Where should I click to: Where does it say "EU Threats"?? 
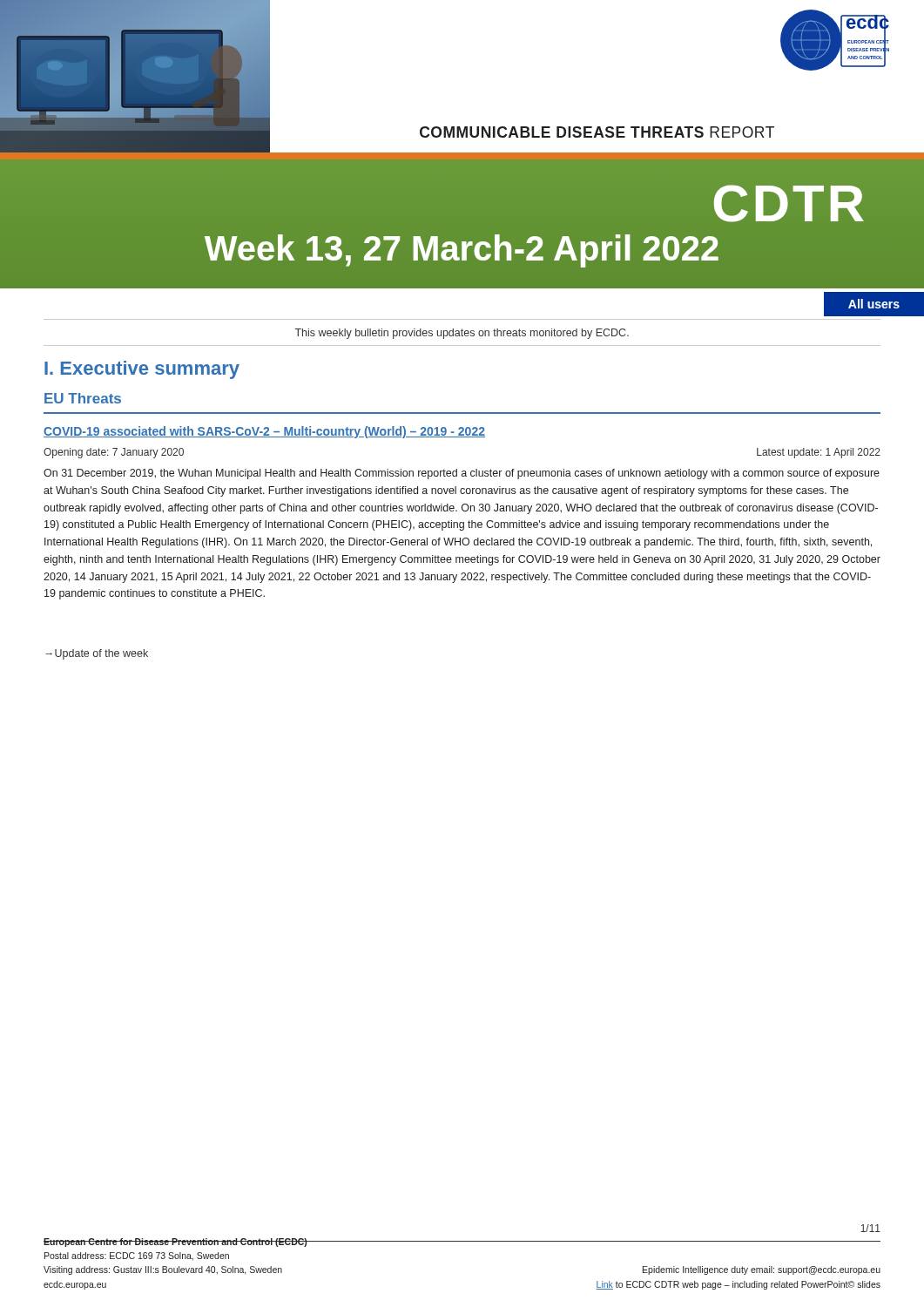(x=462, y=402)
